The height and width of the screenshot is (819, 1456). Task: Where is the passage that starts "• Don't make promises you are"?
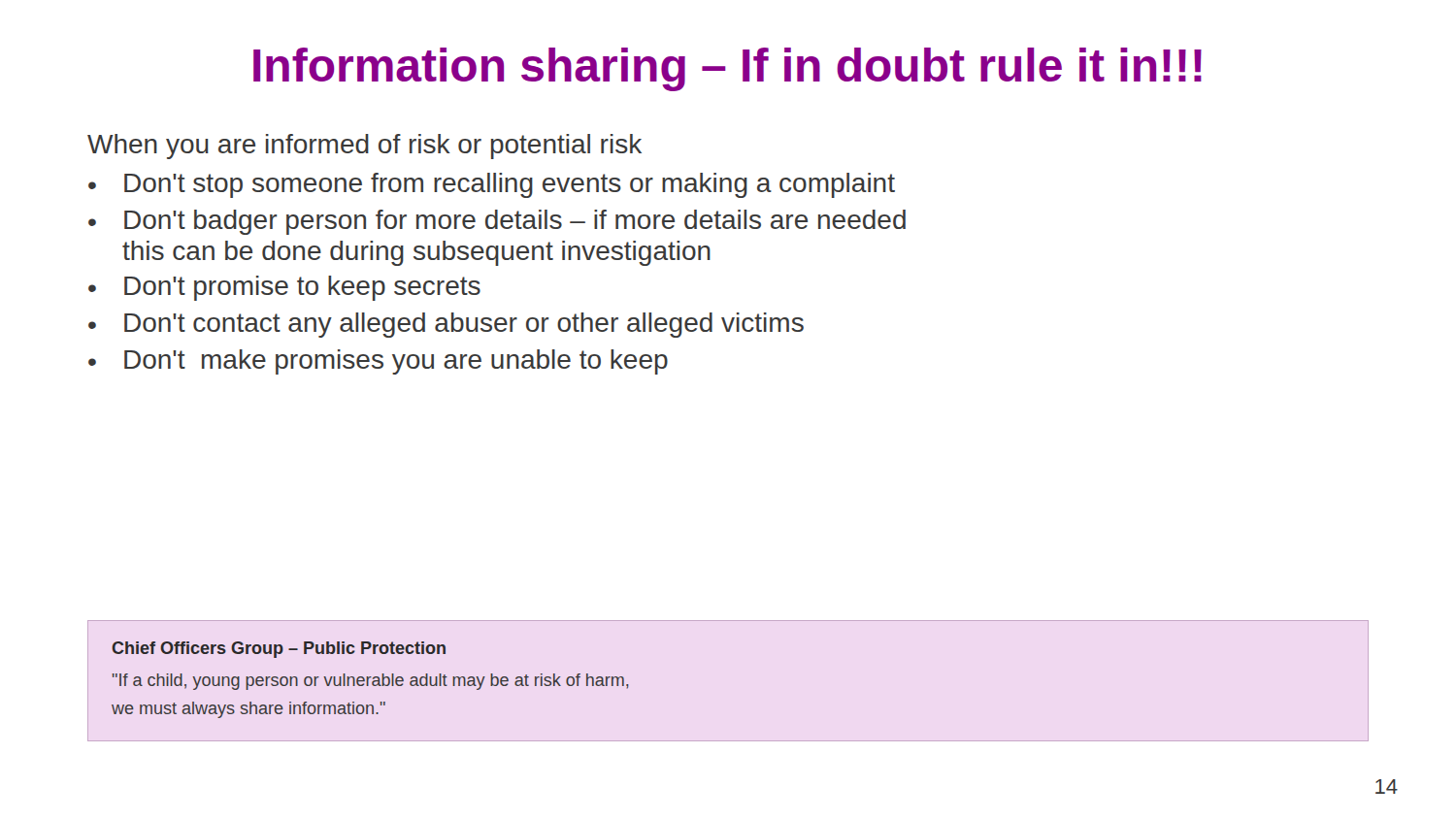pos(378,361)
